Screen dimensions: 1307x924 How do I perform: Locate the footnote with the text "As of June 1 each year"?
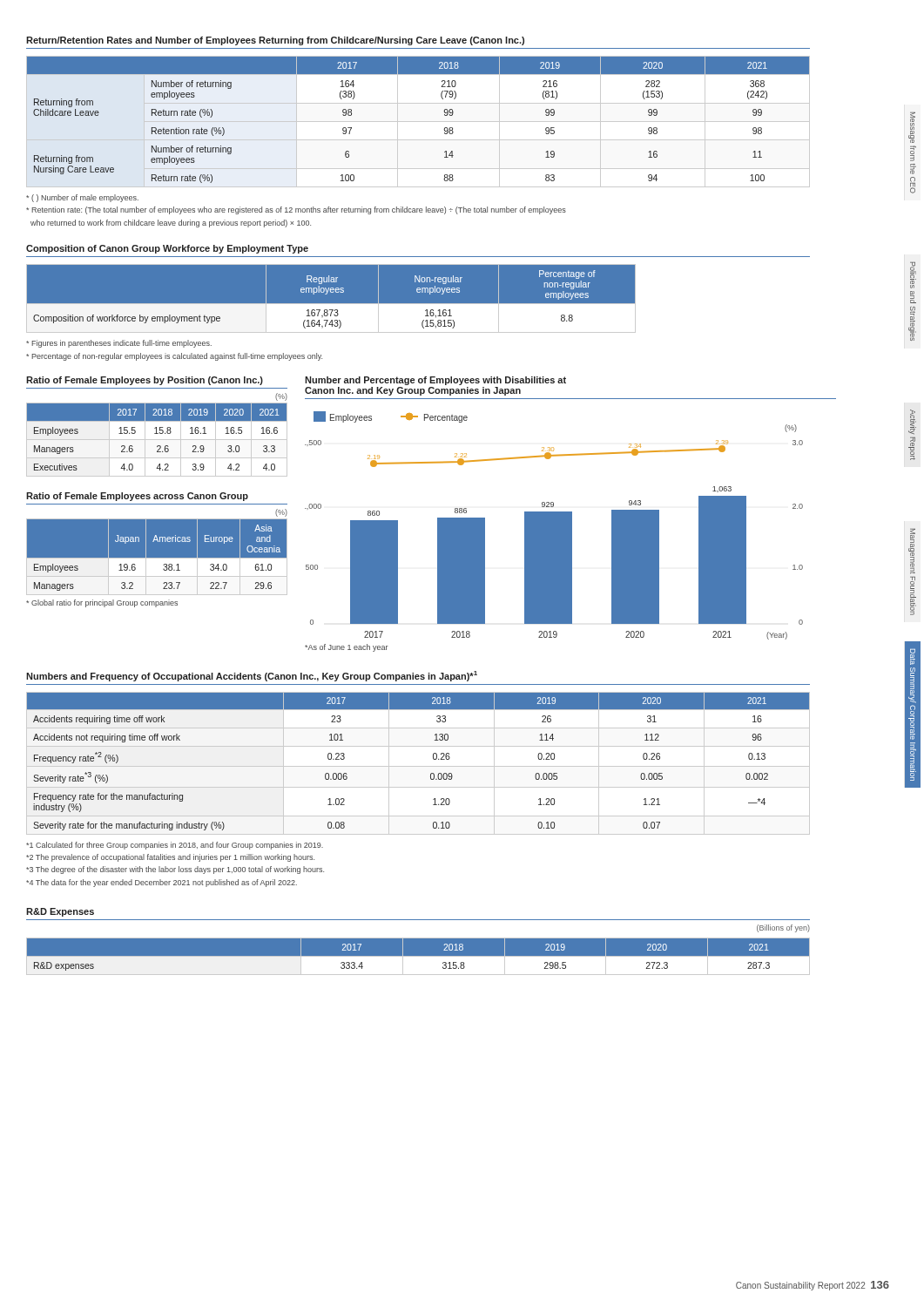pos(346,647)
